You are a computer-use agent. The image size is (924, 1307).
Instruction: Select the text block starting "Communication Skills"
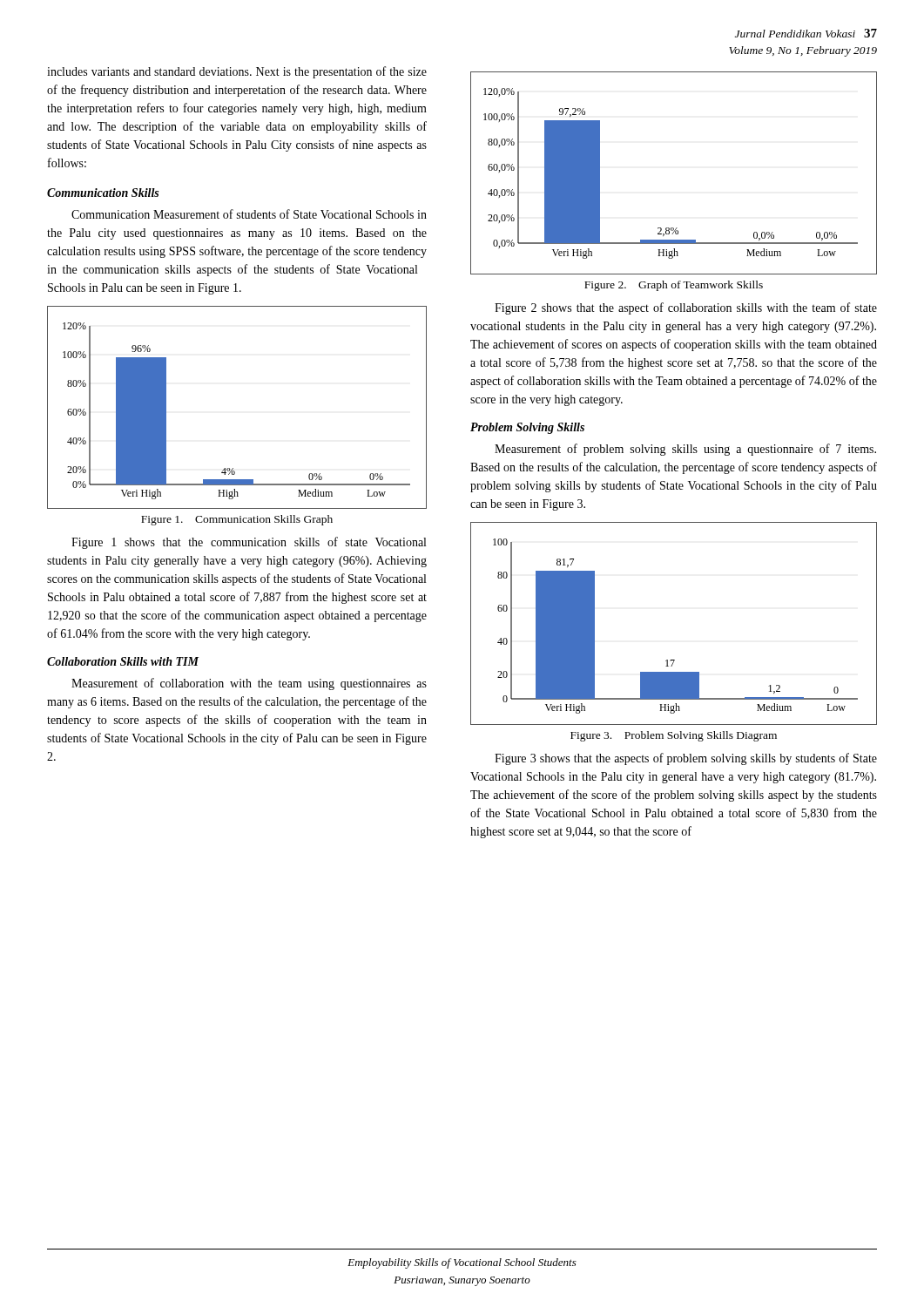pos(103,193)
